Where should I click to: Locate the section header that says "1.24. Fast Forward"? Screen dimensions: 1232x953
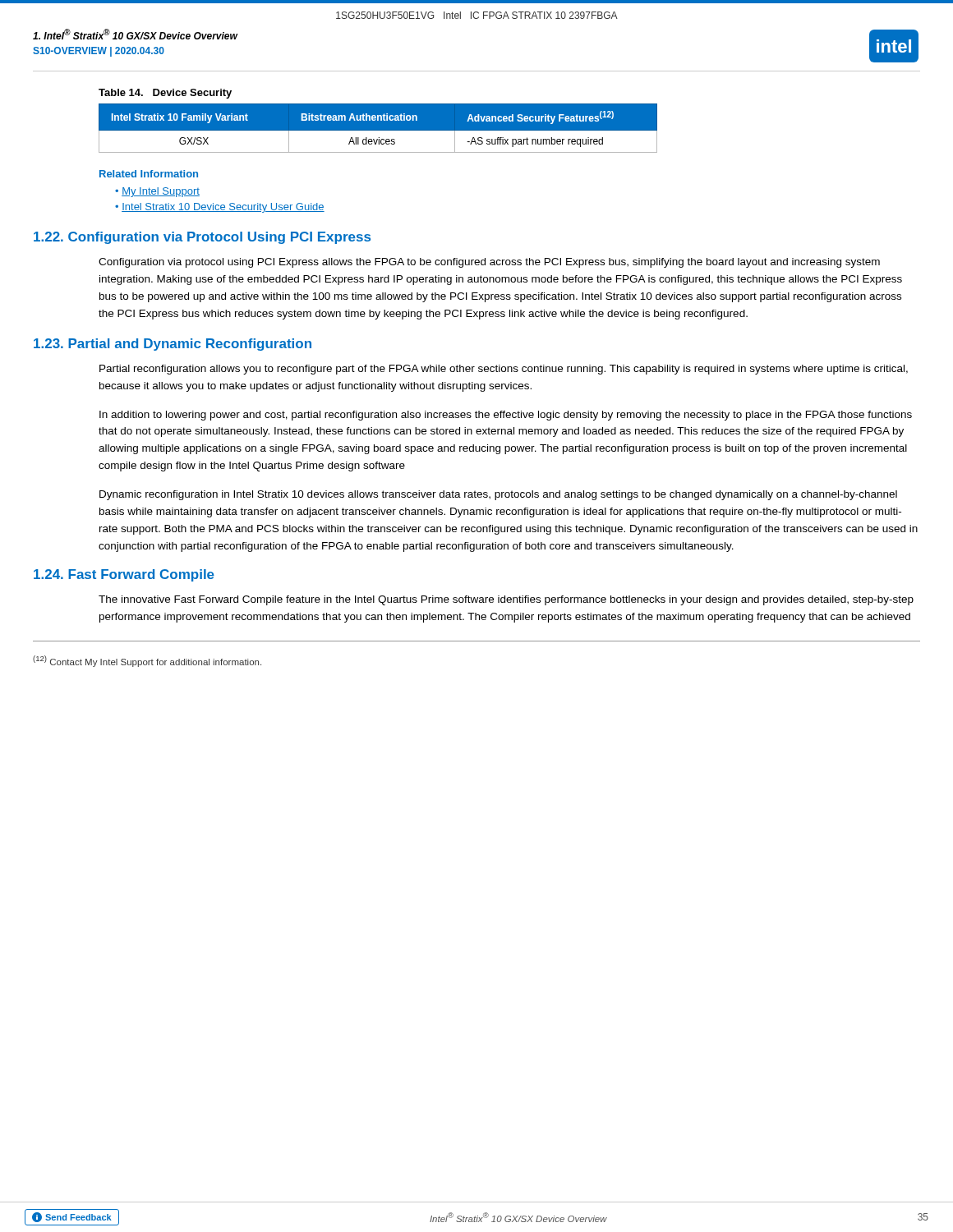(124, 574)
